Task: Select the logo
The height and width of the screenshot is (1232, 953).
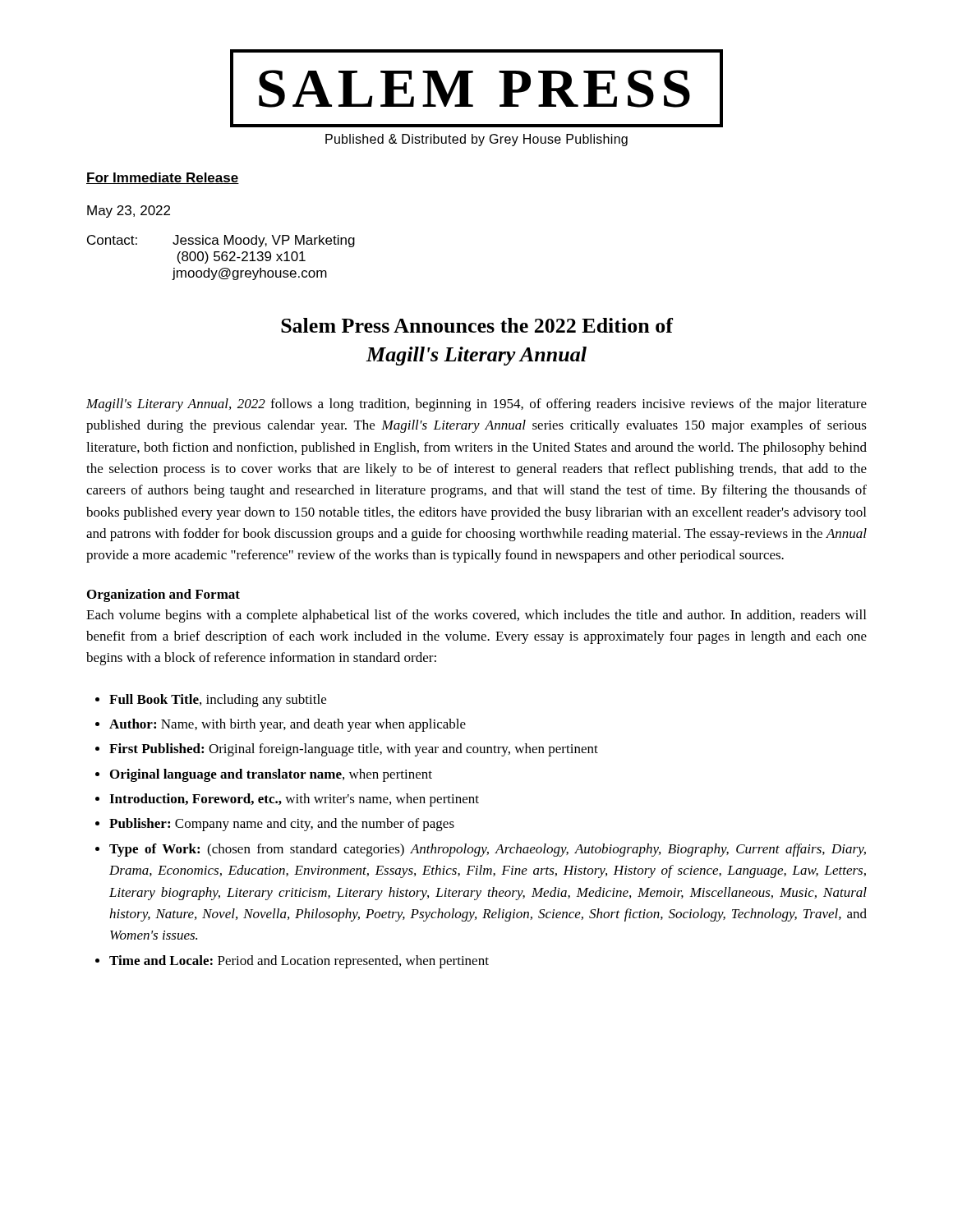Action: (x=476, y=98)
